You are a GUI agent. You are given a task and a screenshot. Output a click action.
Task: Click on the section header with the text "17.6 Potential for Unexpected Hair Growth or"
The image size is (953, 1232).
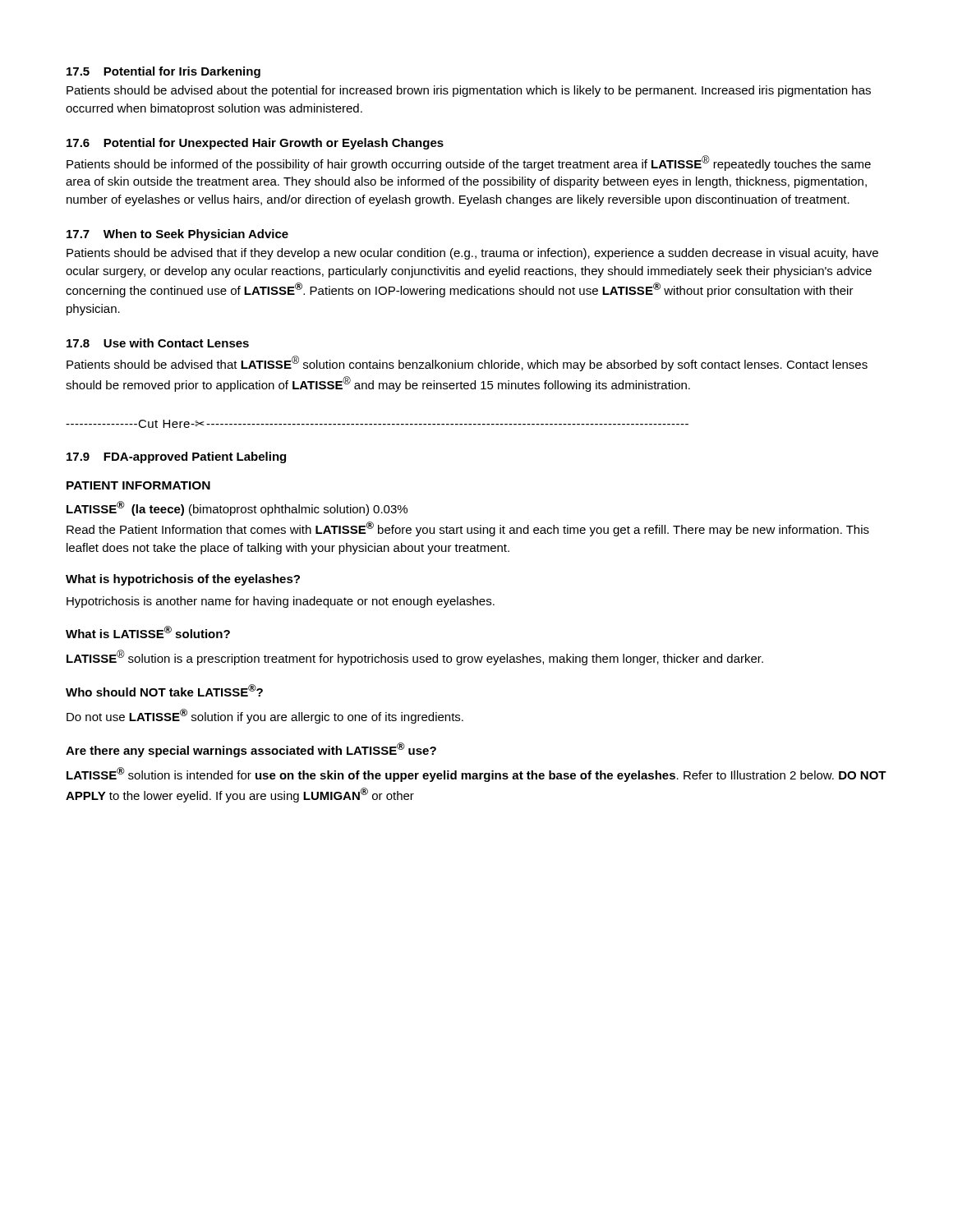(x=255, y=142)
